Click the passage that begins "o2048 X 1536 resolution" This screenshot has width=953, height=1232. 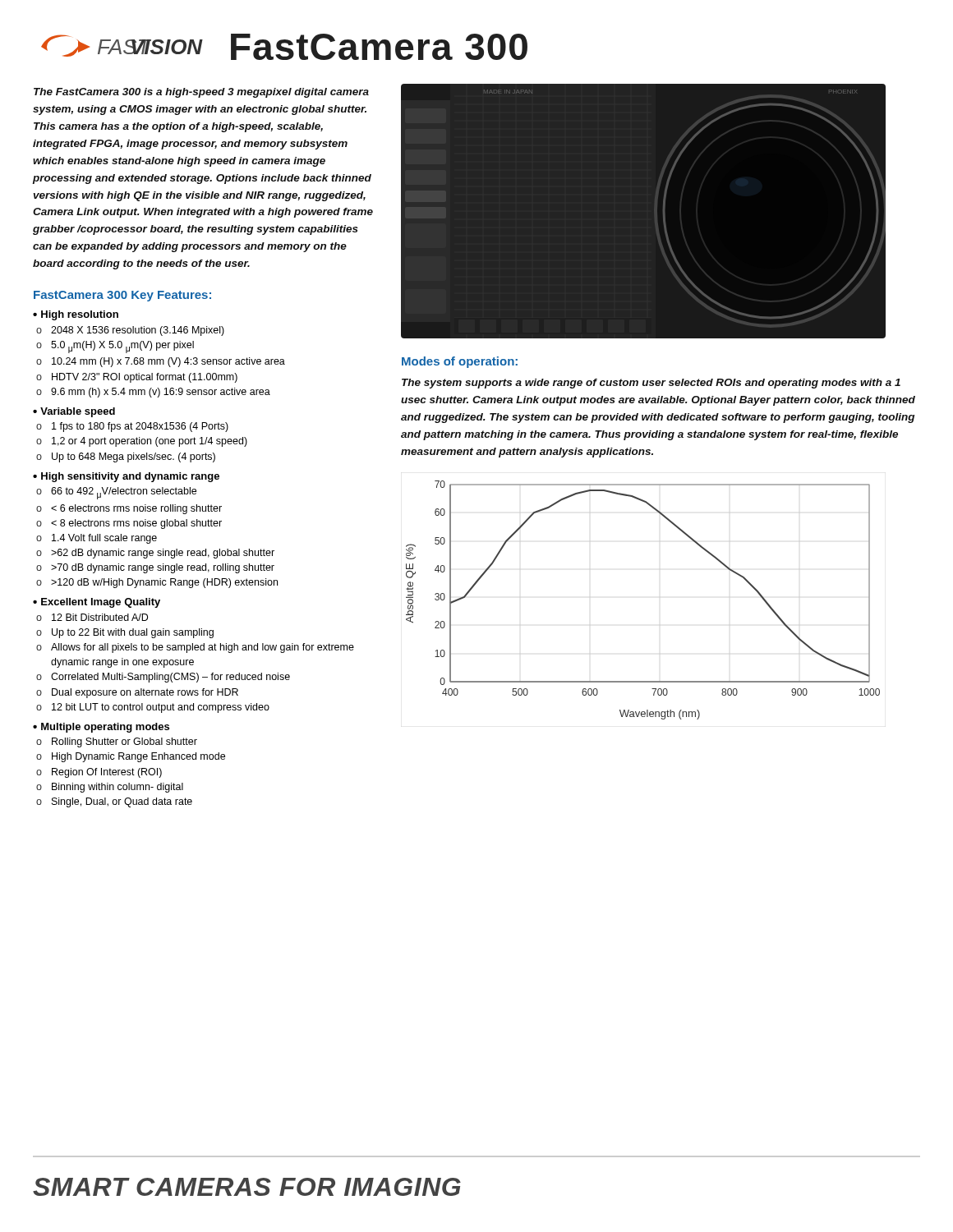(x=130, y=330)
